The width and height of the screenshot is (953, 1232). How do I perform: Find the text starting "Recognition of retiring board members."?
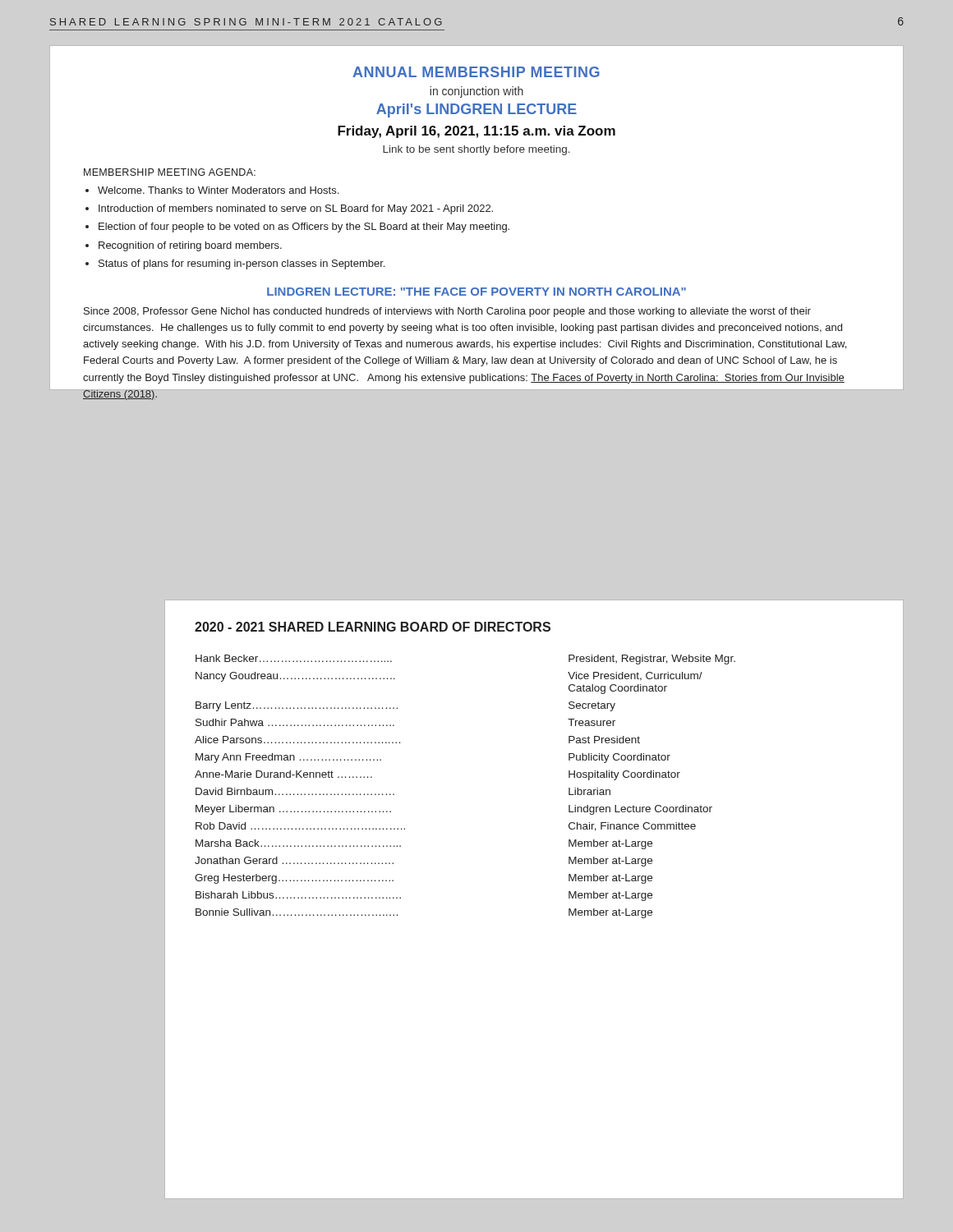pos(190,245)
